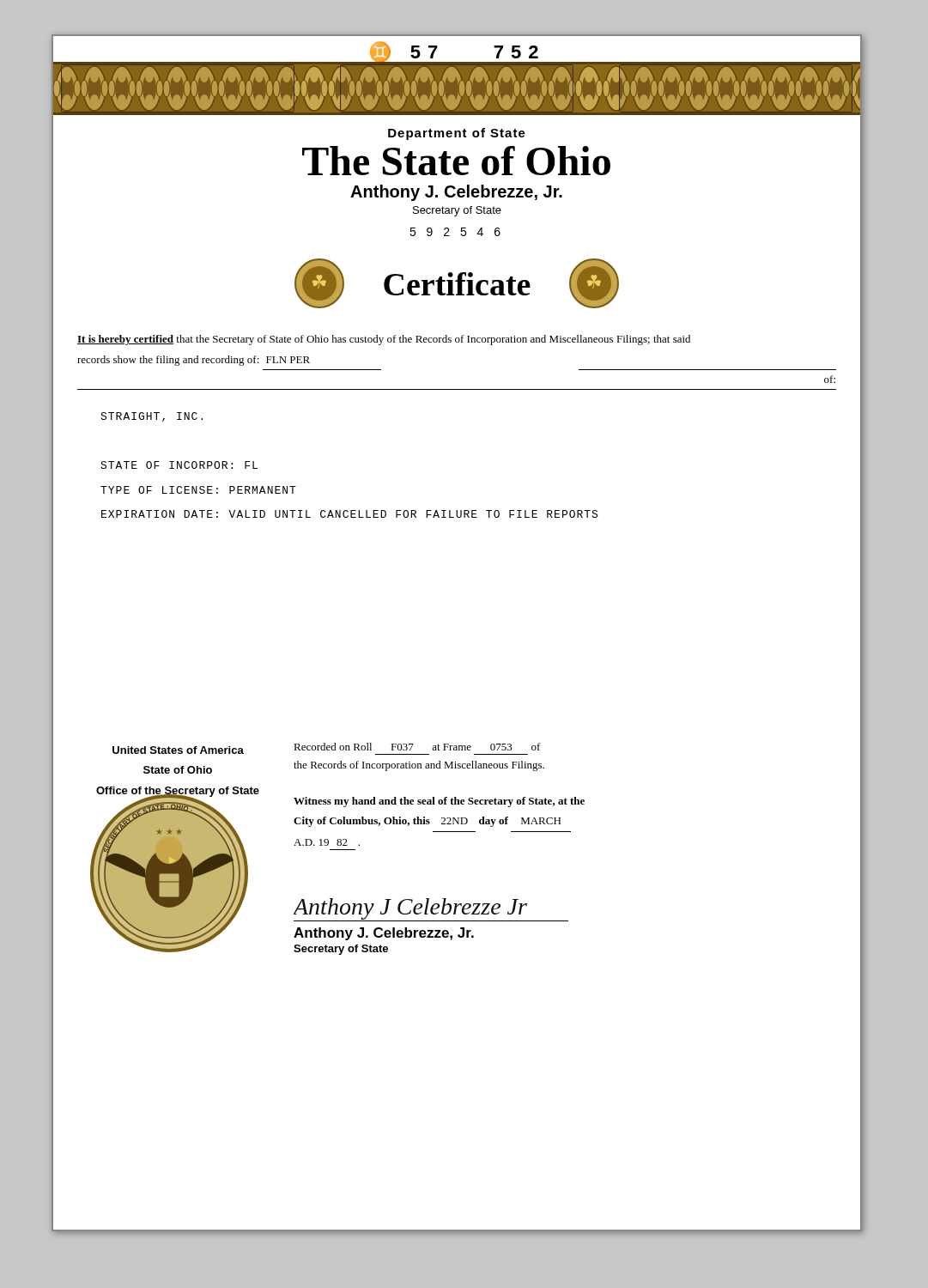The image size is (928, 1288).
Task: Where is the passage that starts "United States of America State"?
Action: coord(178,770)
